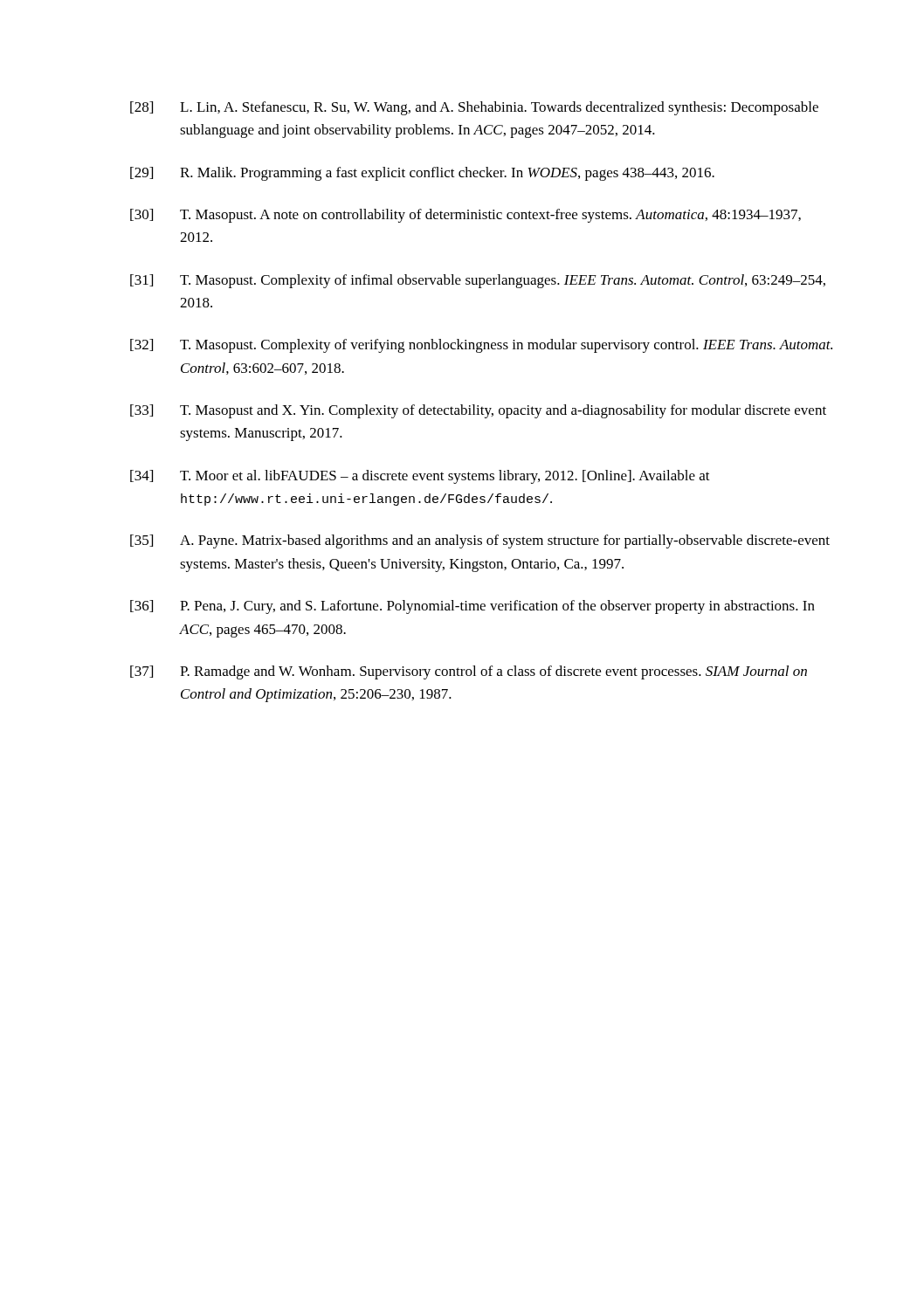Viewport: 924px width, 1310px height.
Task: Find the list item containing "[33] T. Masopust and X. Yin. Complexity"
Action: [x=483, y=422]
